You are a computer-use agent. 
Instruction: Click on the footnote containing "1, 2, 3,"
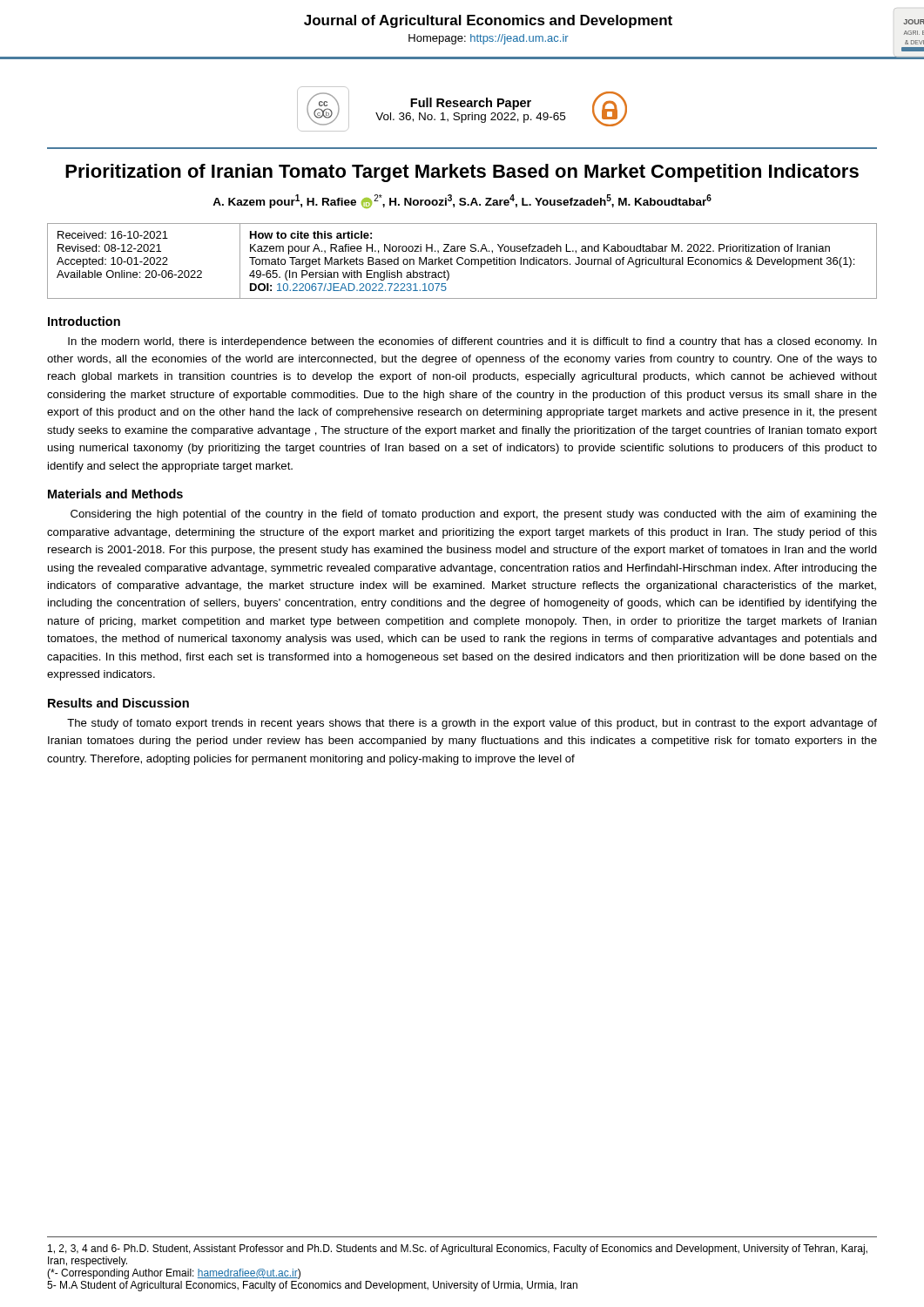458,1249
